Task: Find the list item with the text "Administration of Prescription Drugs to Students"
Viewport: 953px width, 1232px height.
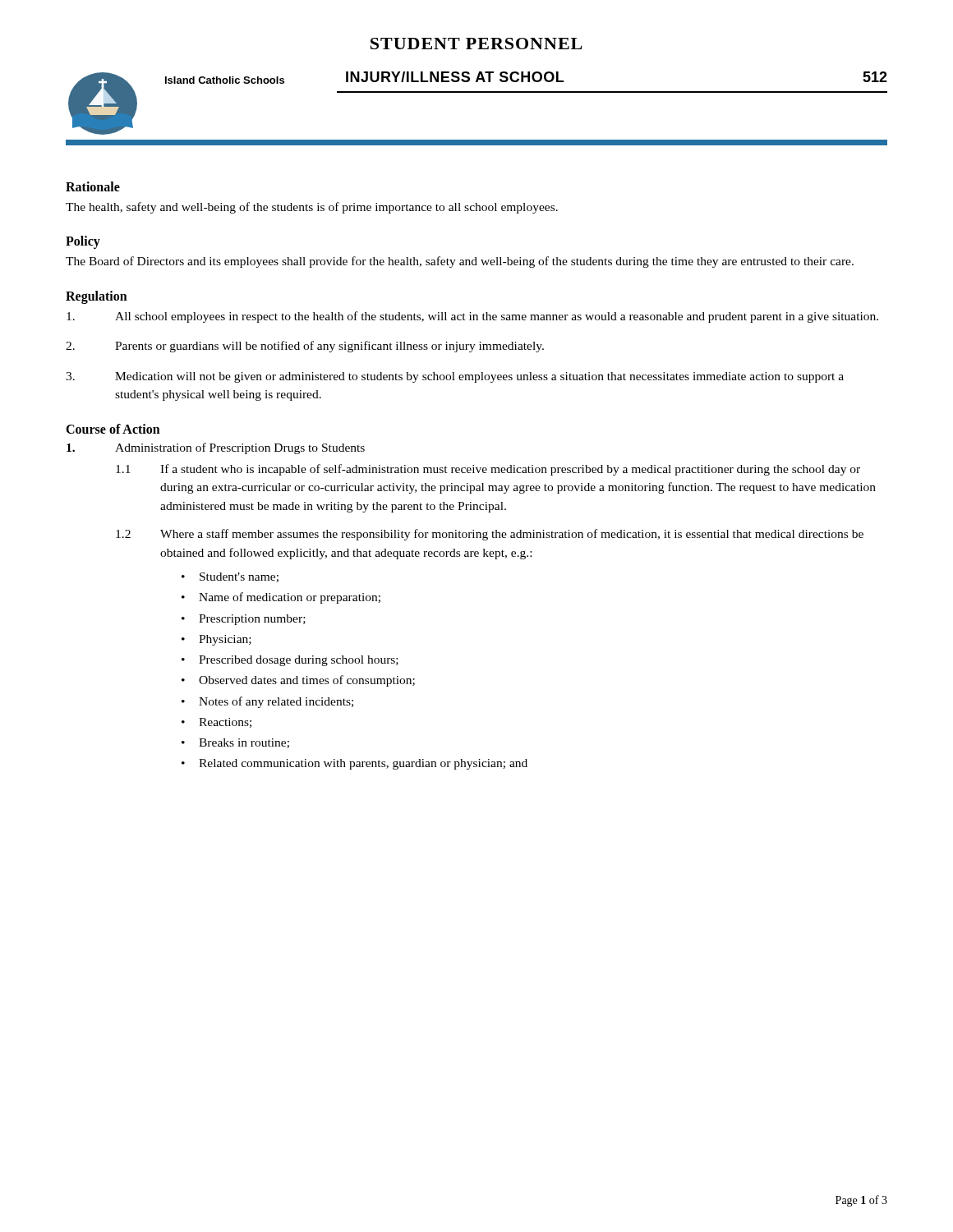Action: pos(215,447)
